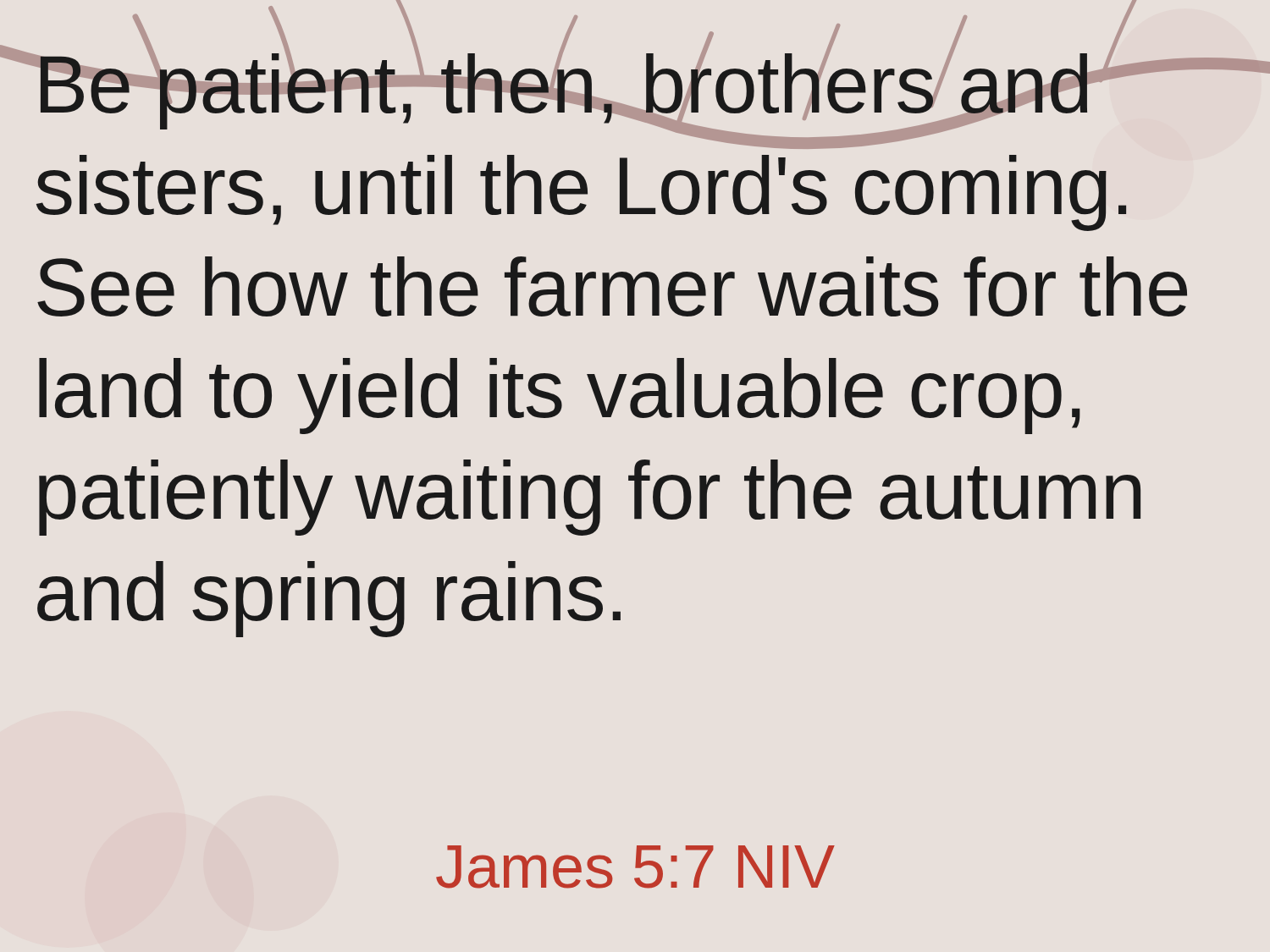This screenshot has height=952, width=1270.
Task: Find the block on this page that starts "Be patient, then, brothers and"
Action: coord(612,338)
